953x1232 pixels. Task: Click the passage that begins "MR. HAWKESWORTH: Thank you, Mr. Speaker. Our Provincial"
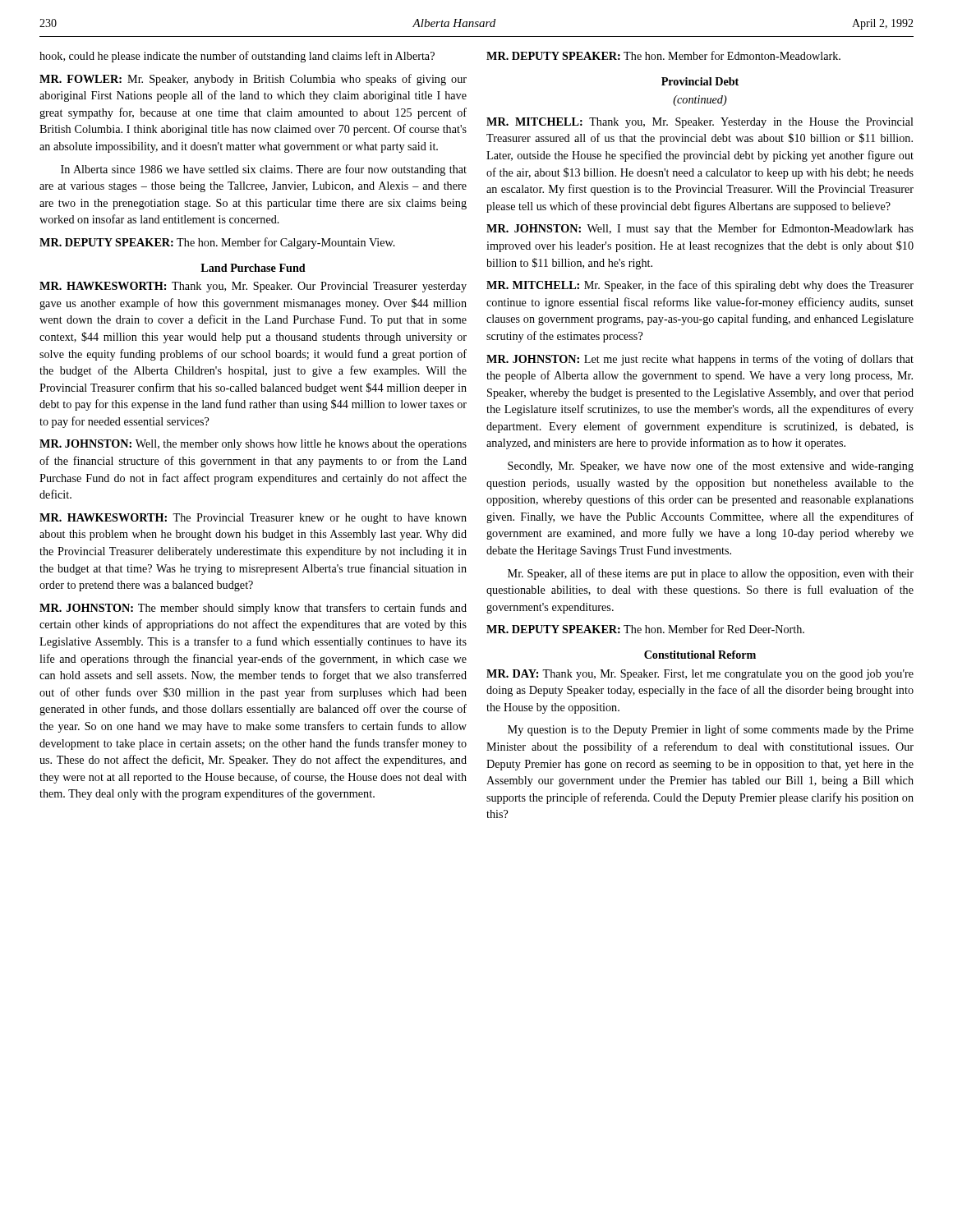(253, 354)
